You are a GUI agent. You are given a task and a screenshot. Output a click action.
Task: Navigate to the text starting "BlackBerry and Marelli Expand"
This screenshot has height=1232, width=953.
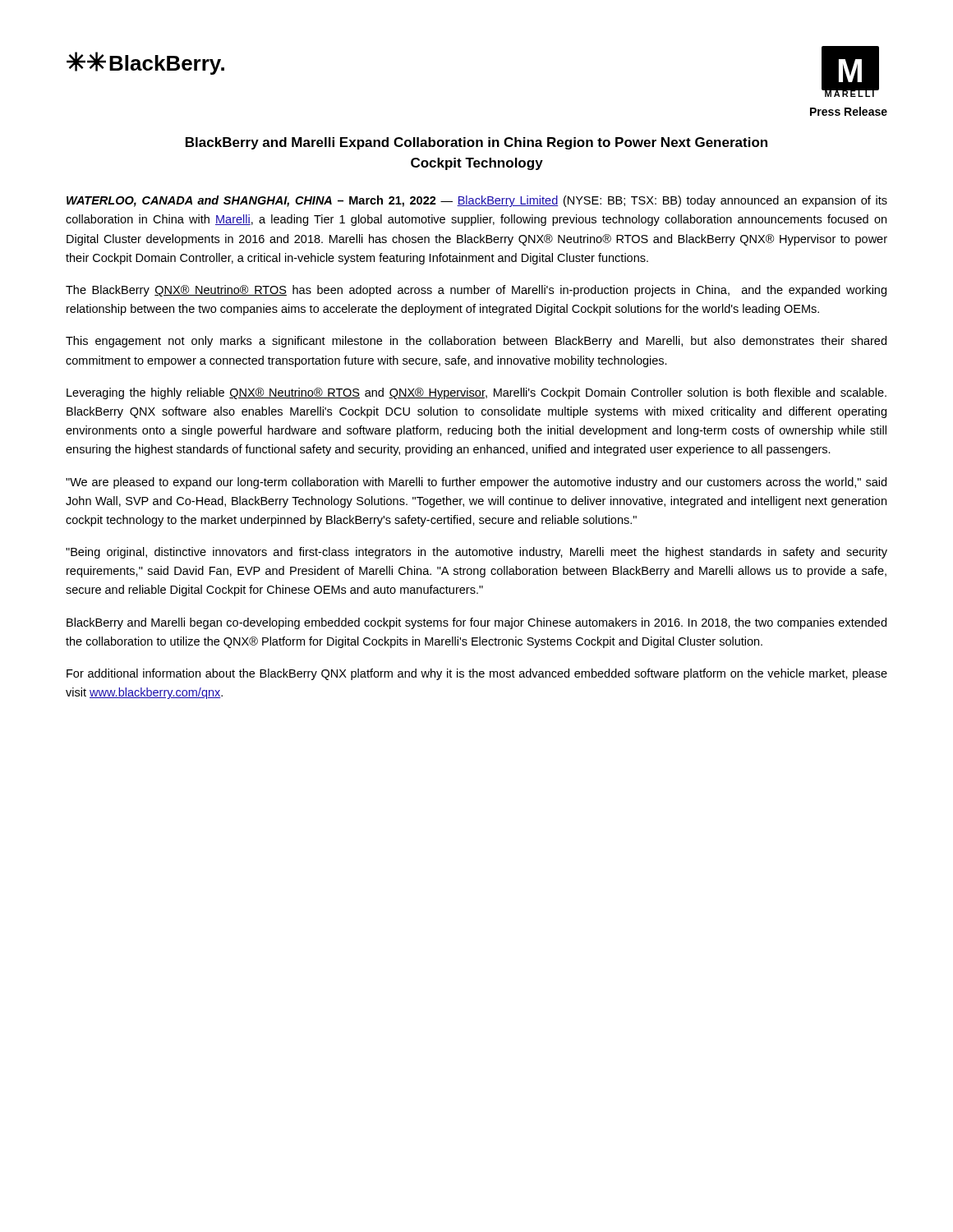[476, 153]
